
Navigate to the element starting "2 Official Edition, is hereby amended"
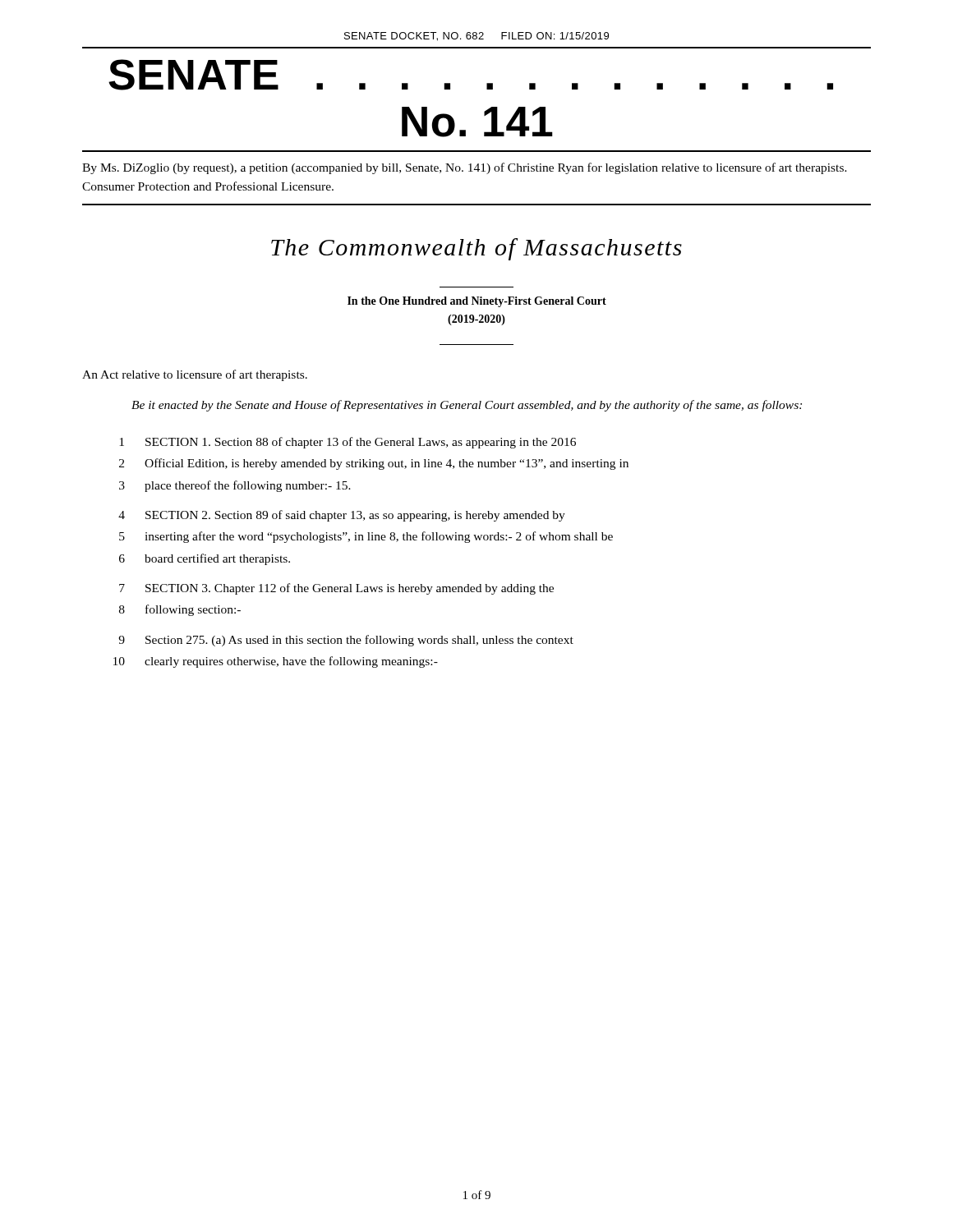click(476, 464)
